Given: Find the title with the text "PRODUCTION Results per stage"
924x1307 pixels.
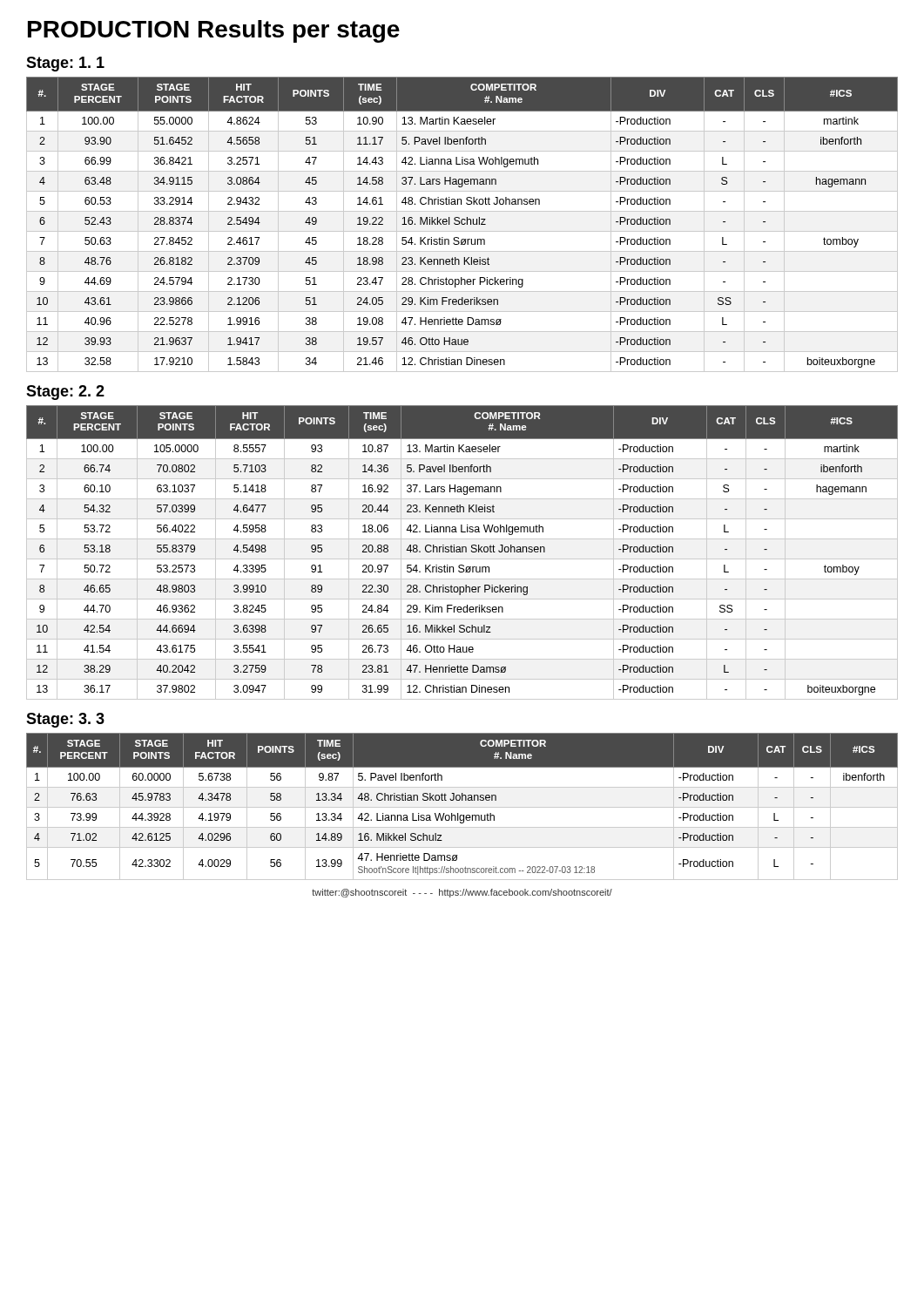Looking at the screenshot, I should 214,31.
